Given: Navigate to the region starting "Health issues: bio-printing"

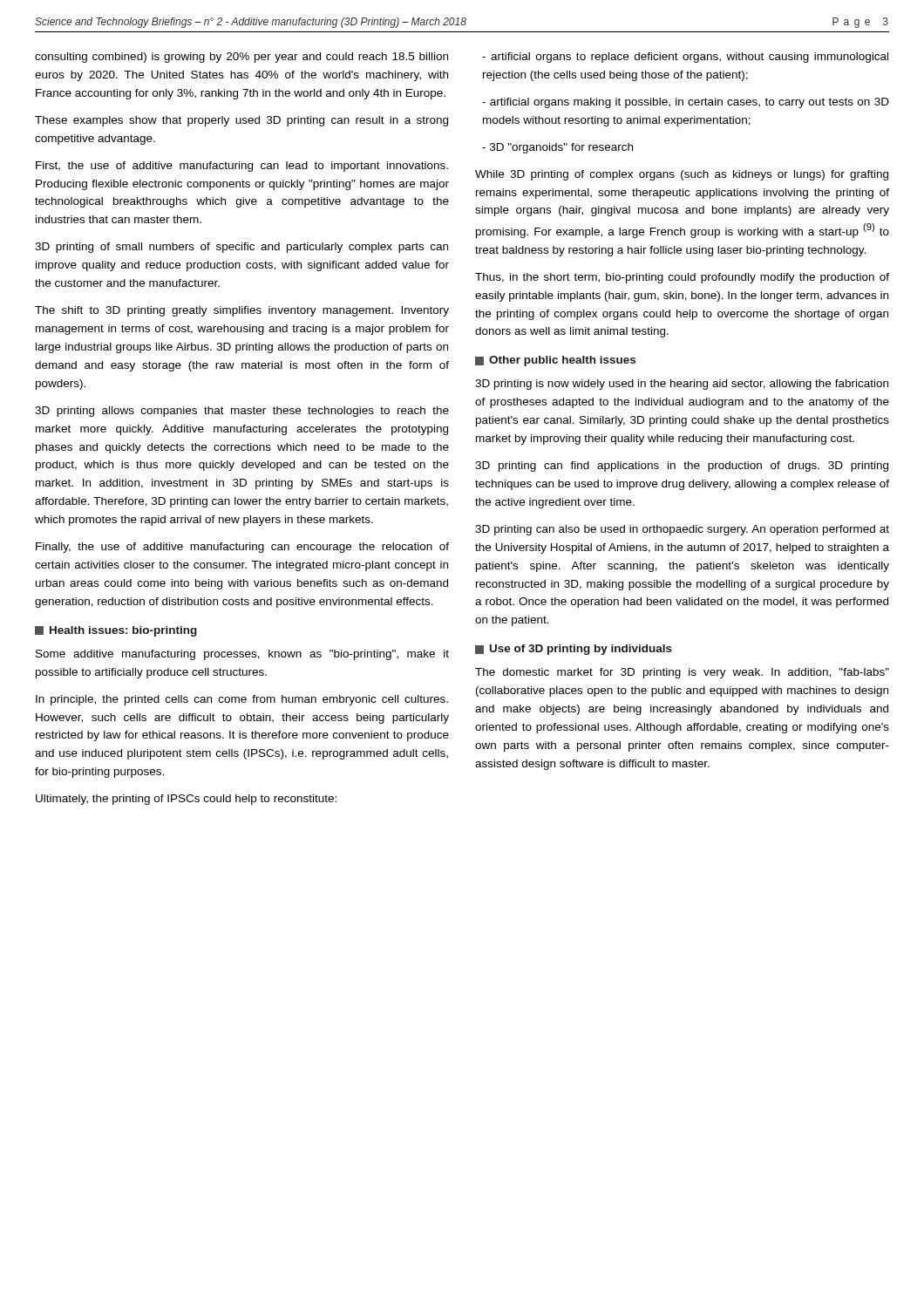Looking at the screenshot, I should [116, 631].
